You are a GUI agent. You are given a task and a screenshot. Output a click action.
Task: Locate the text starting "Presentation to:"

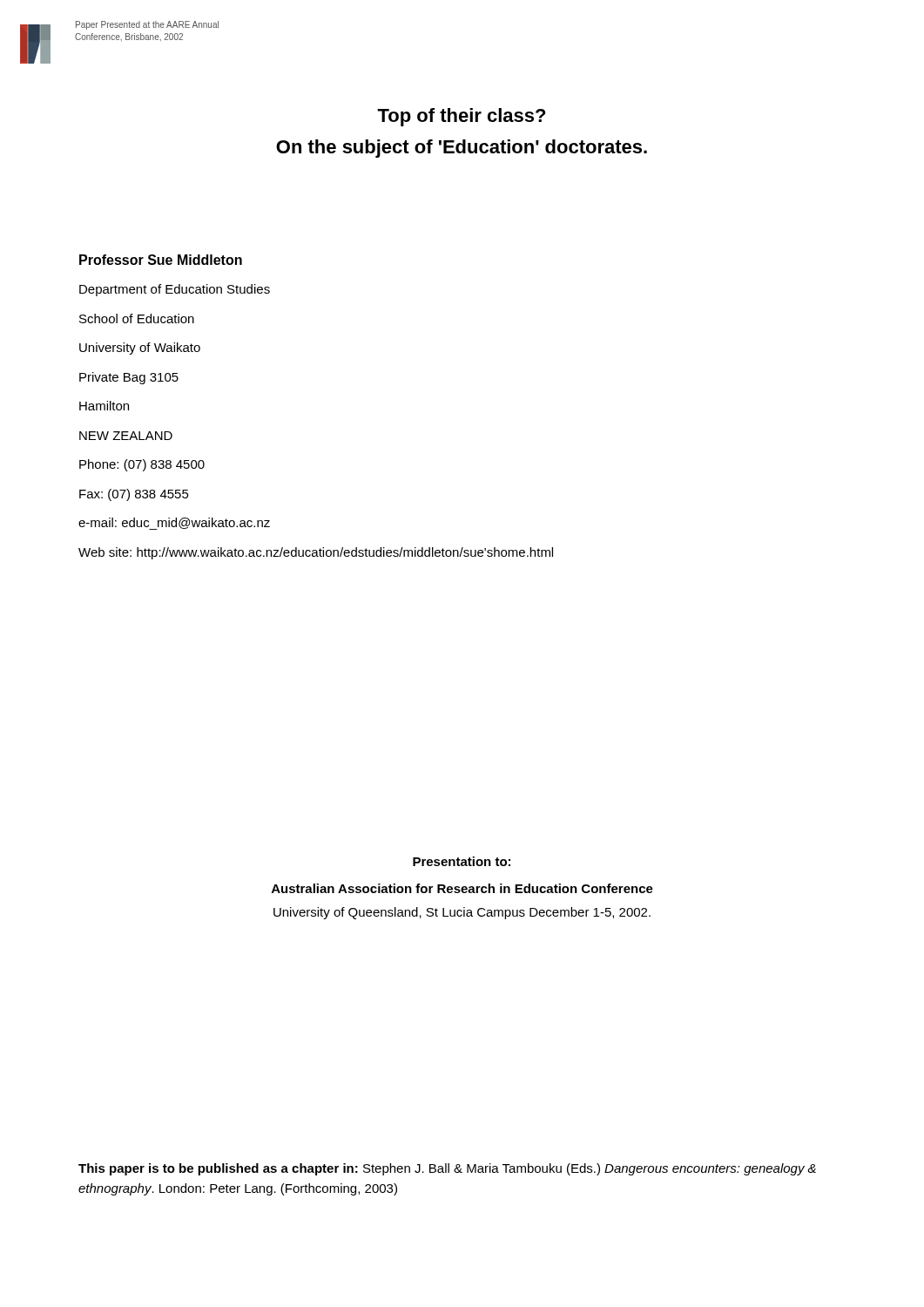click(x=462, y=861)
